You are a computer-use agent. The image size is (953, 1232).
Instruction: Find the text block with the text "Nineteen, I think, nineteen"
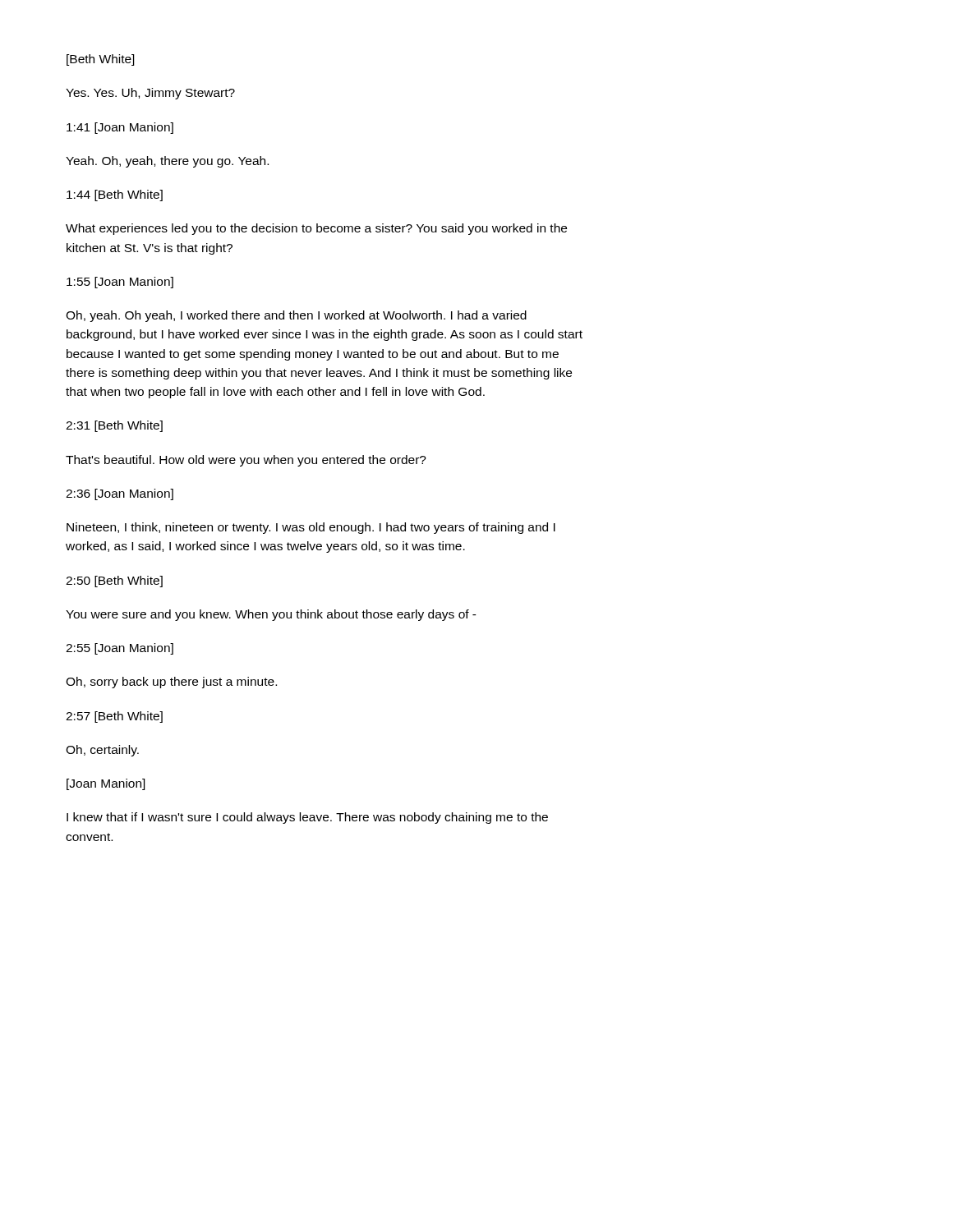click(311, 536)
